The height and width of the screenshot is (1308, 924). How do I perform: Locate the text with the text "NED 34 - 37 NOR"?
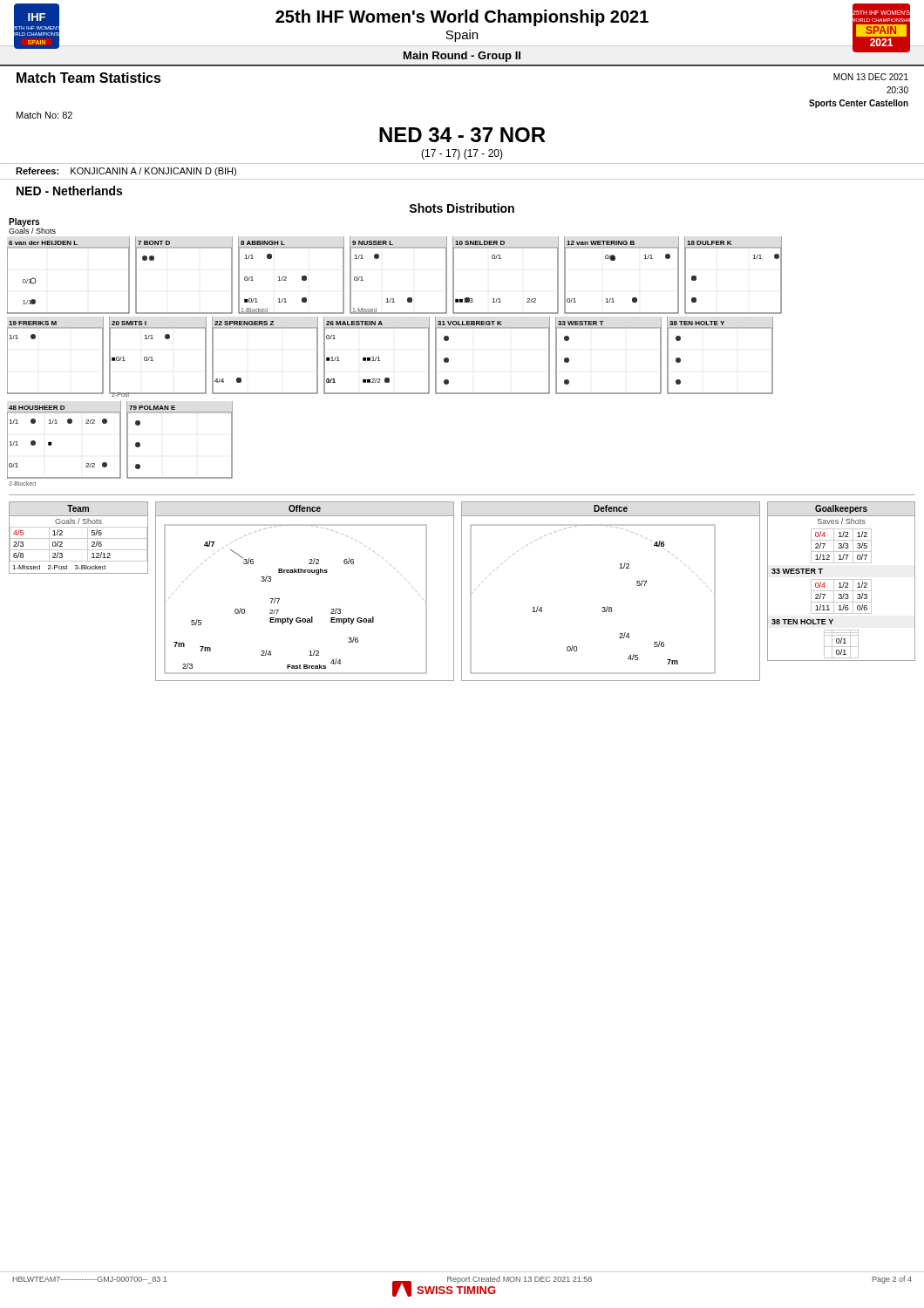point(462,135)
